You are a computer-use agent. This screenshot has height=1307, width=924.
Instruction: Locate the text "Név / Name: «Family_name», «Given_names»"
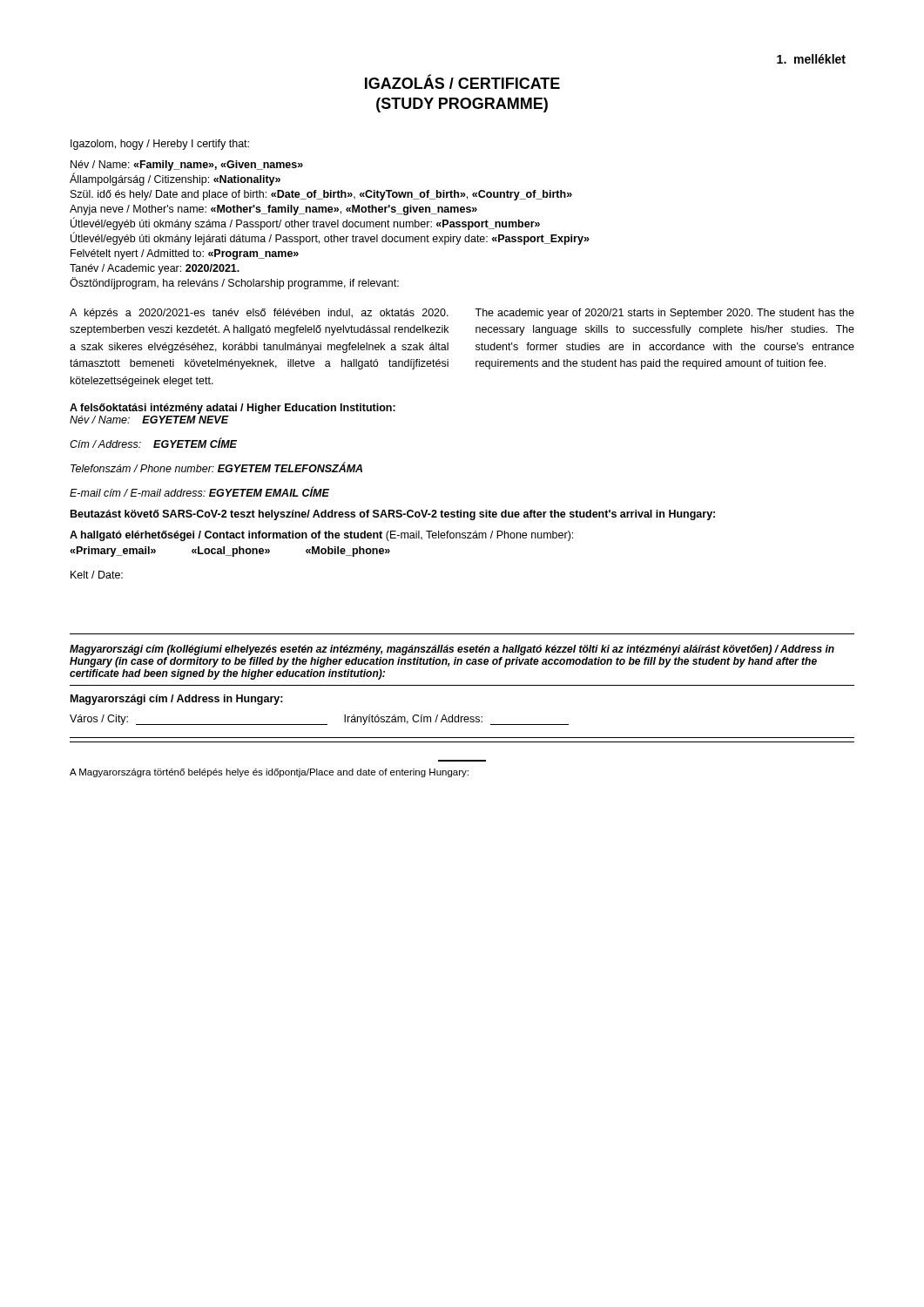pos(186,165)
